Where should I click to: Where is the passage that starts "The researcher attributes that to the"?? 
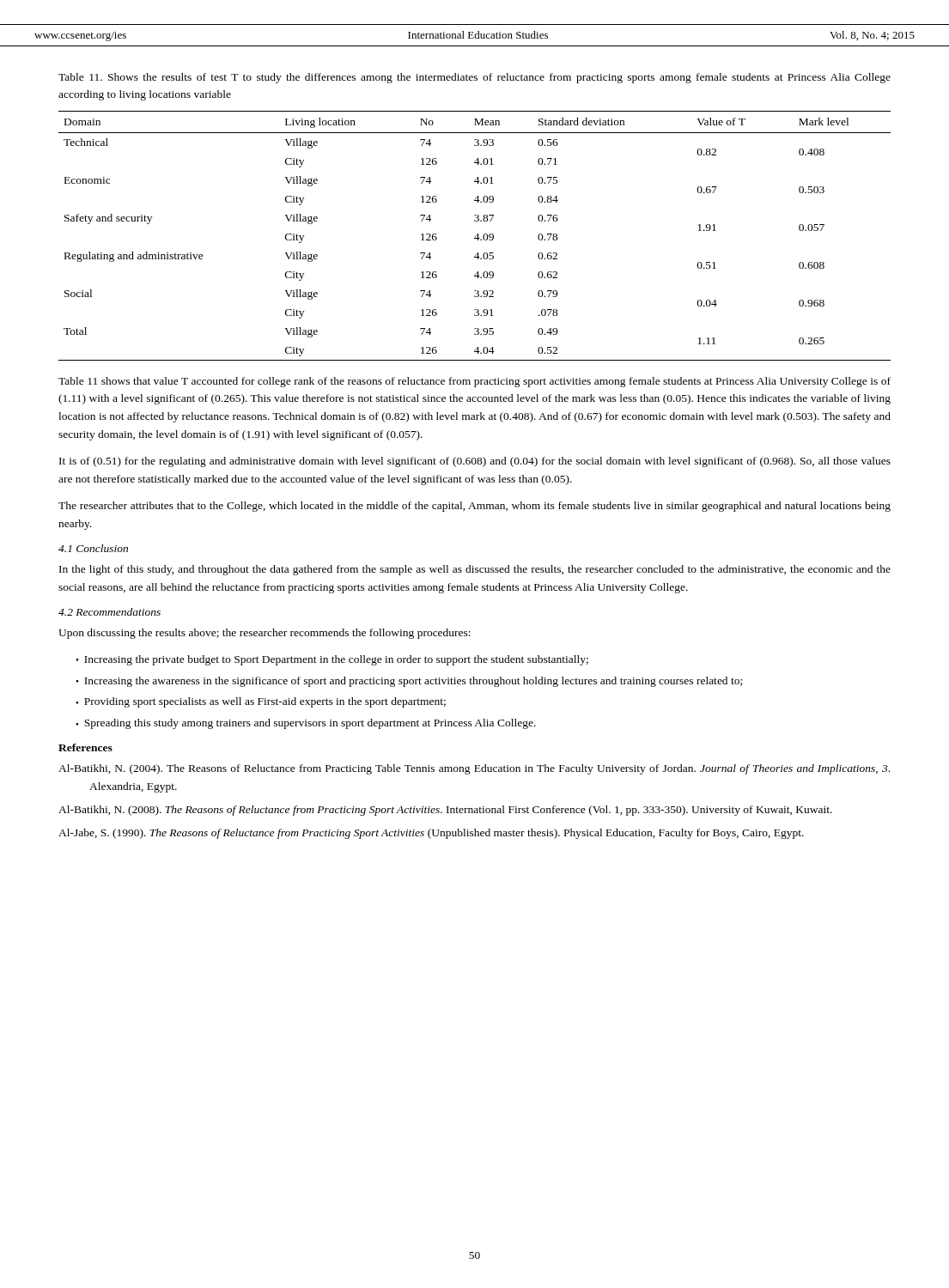pos(474,514)
